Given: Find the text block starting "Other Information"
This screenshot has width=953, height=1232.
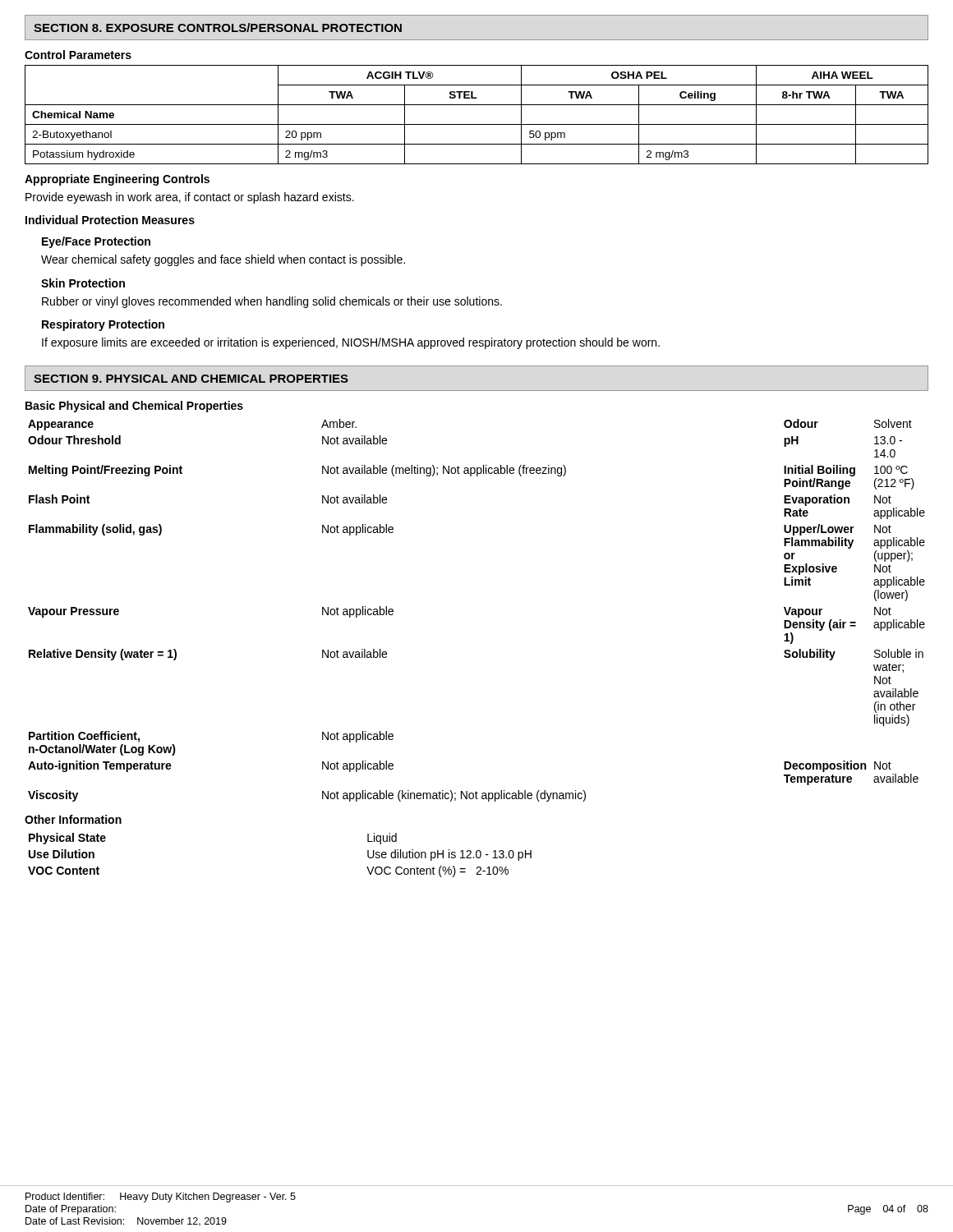Looking at the screenshot, I should [73, 820].
